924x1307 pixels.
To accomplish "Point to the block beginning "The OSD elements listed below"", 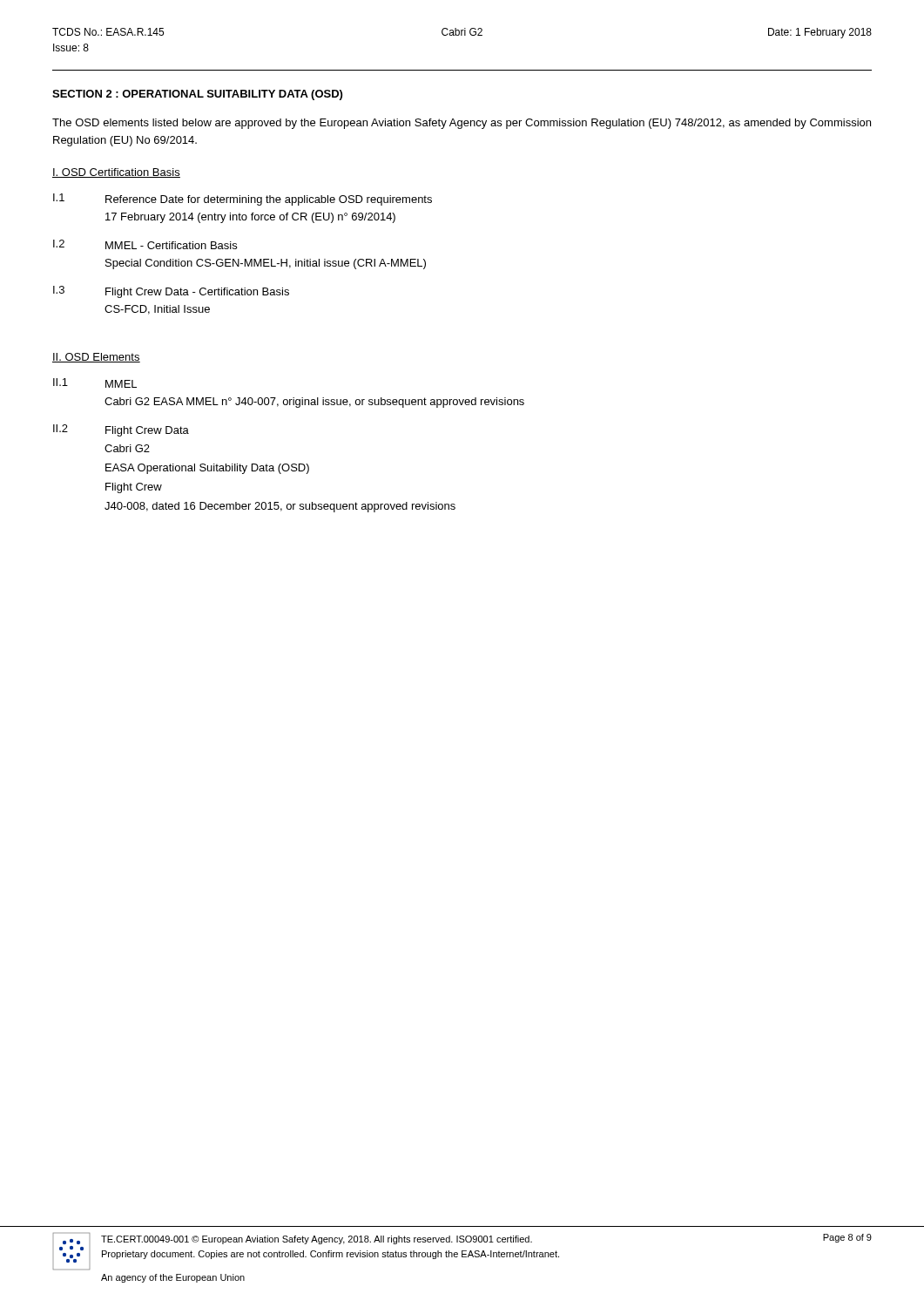I will pos(462,131).
